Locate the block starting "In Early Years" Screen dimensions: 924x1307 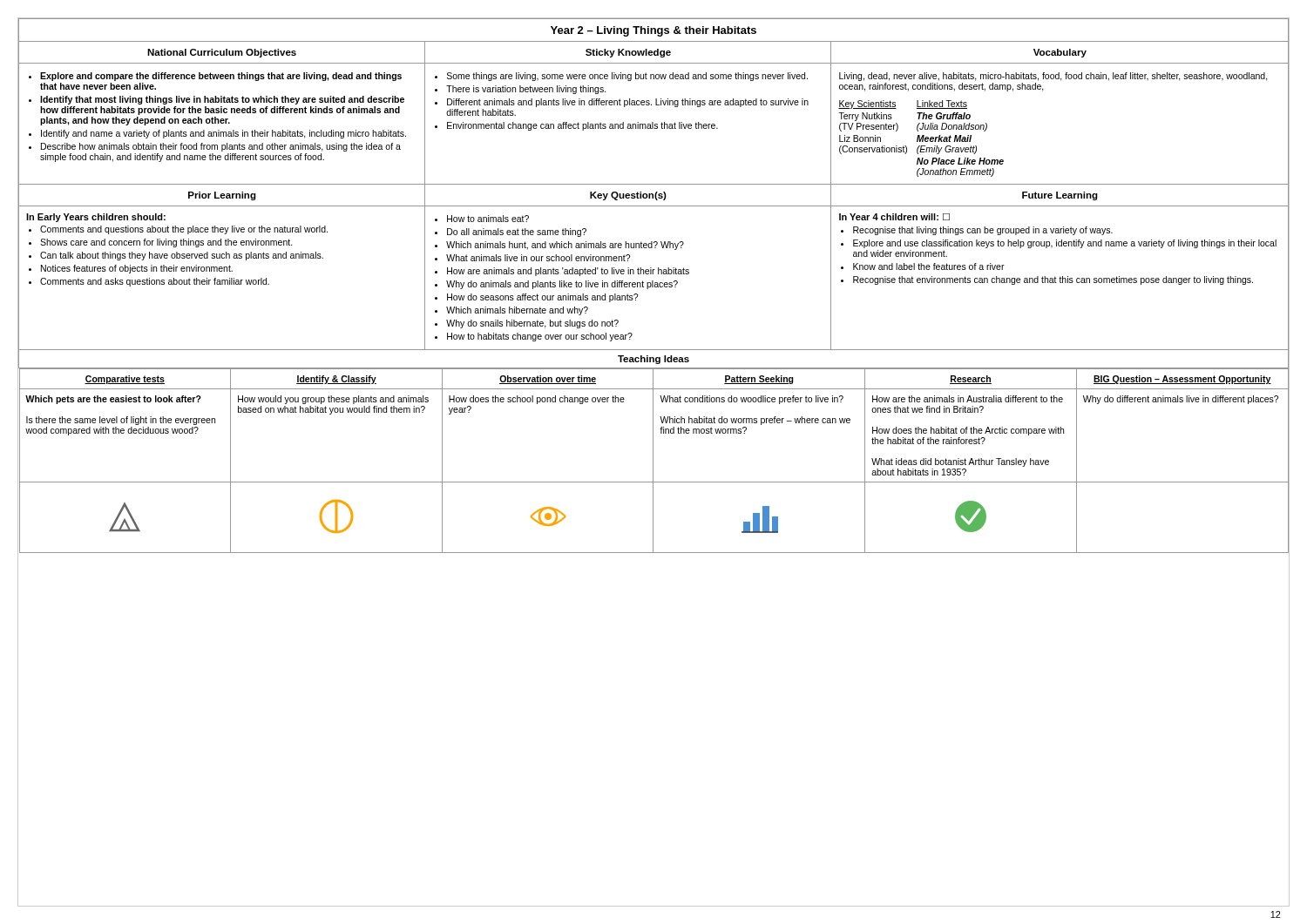point(96,217)
